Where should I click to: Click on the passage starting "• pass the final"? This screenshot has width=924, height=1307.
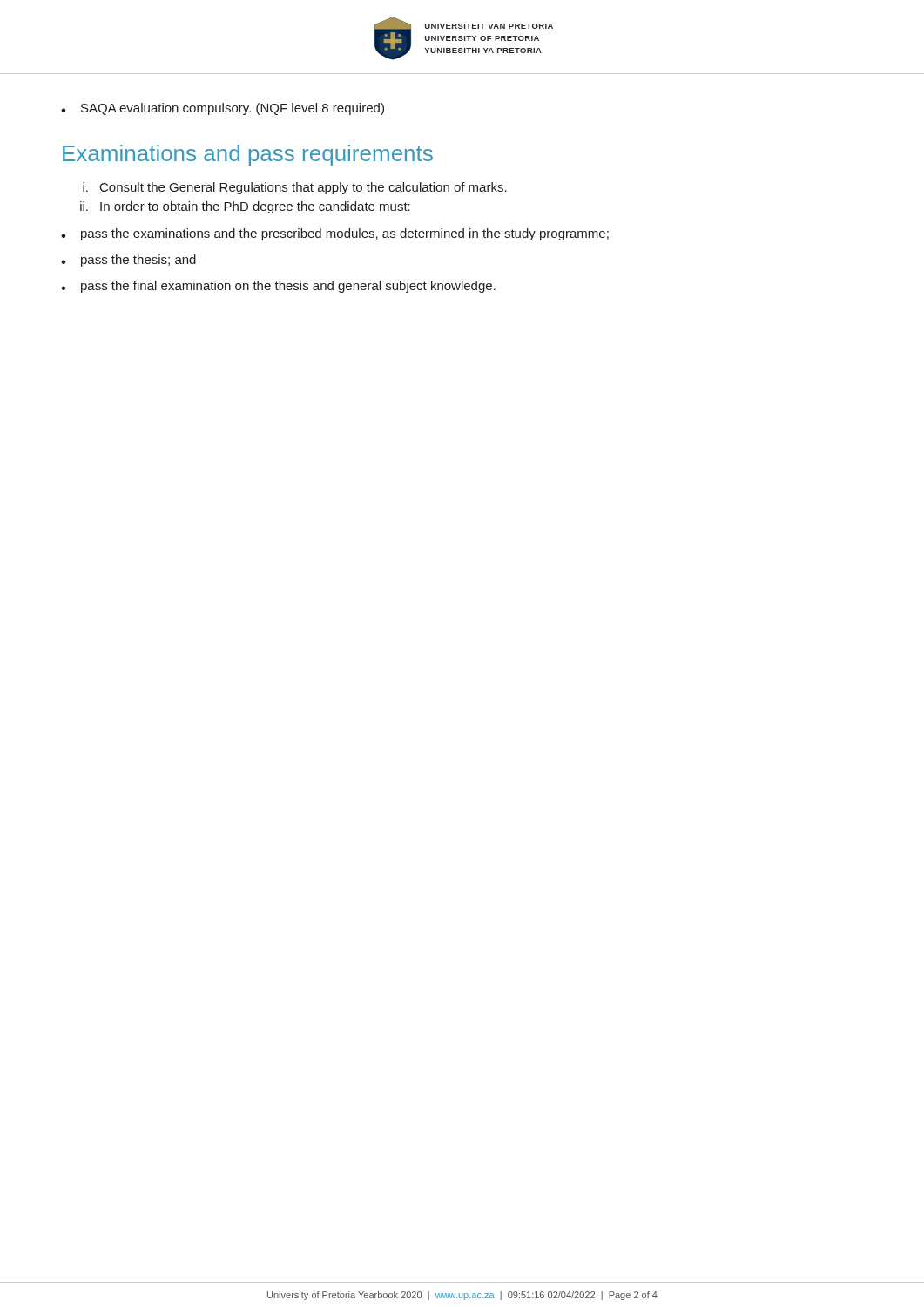coord(279,288)
